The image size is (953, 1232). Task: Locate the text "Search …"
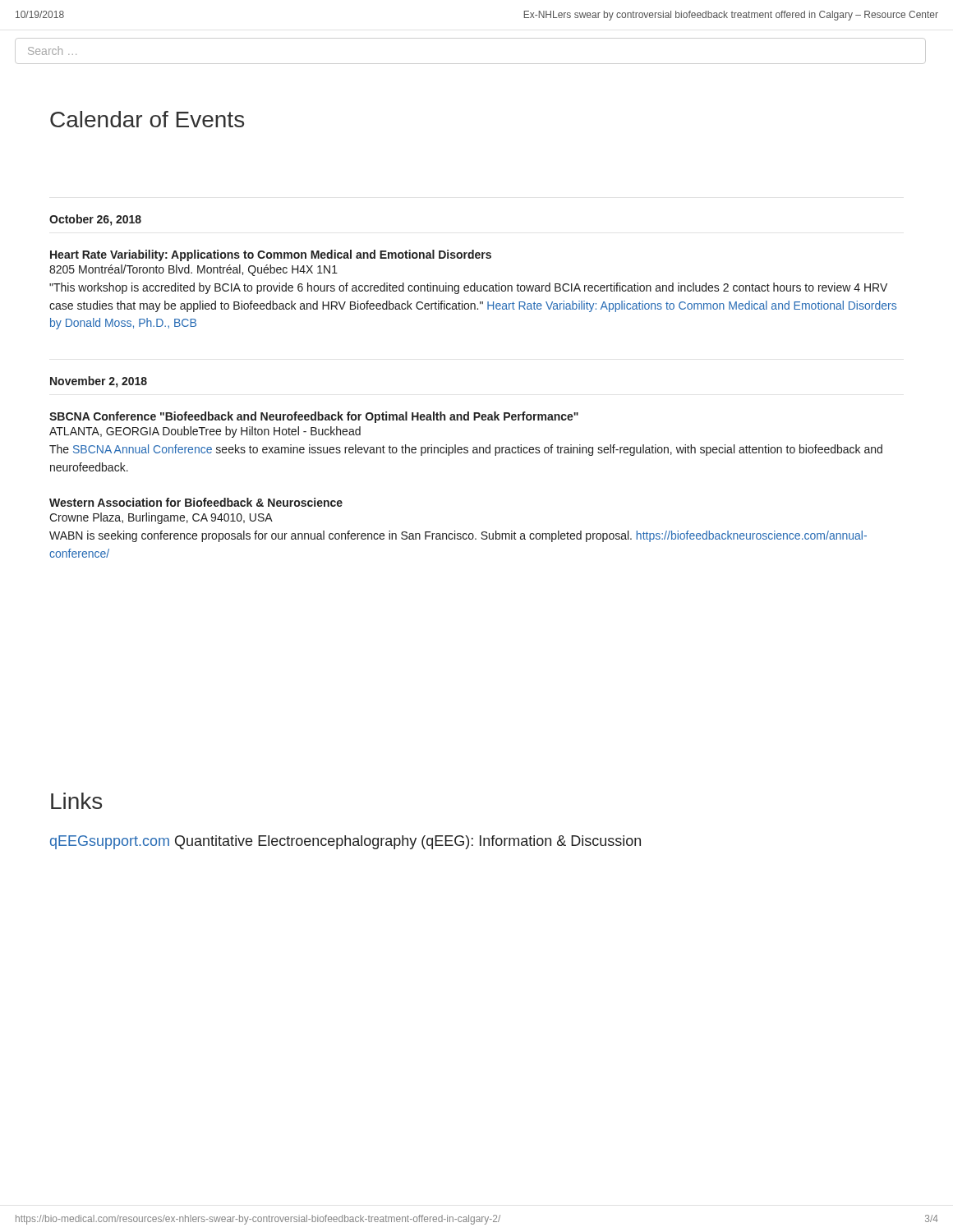tap(31, 51)
